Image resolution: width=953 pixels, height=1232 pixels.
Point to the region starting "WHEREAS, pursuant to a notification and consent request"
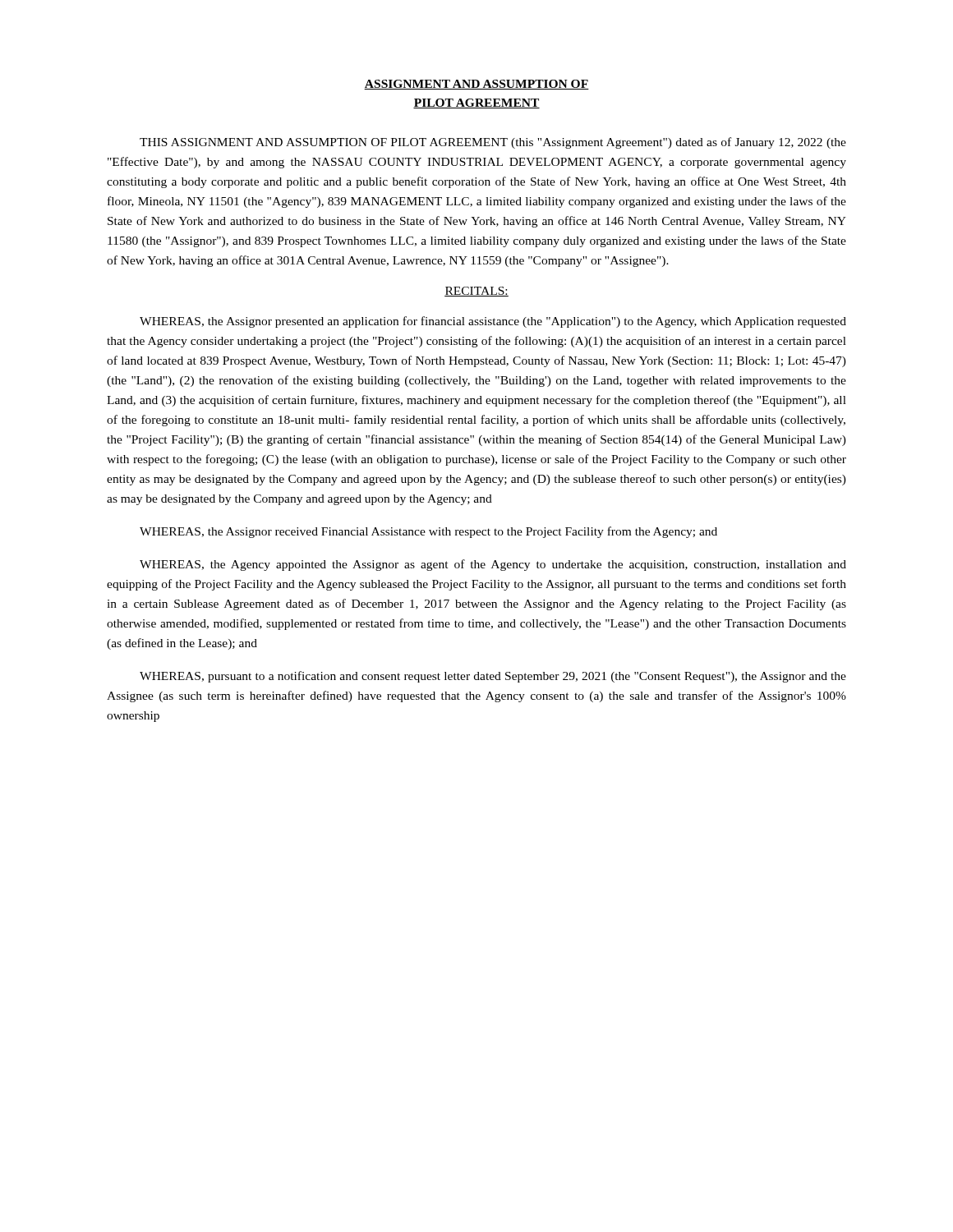click(476, 695)
